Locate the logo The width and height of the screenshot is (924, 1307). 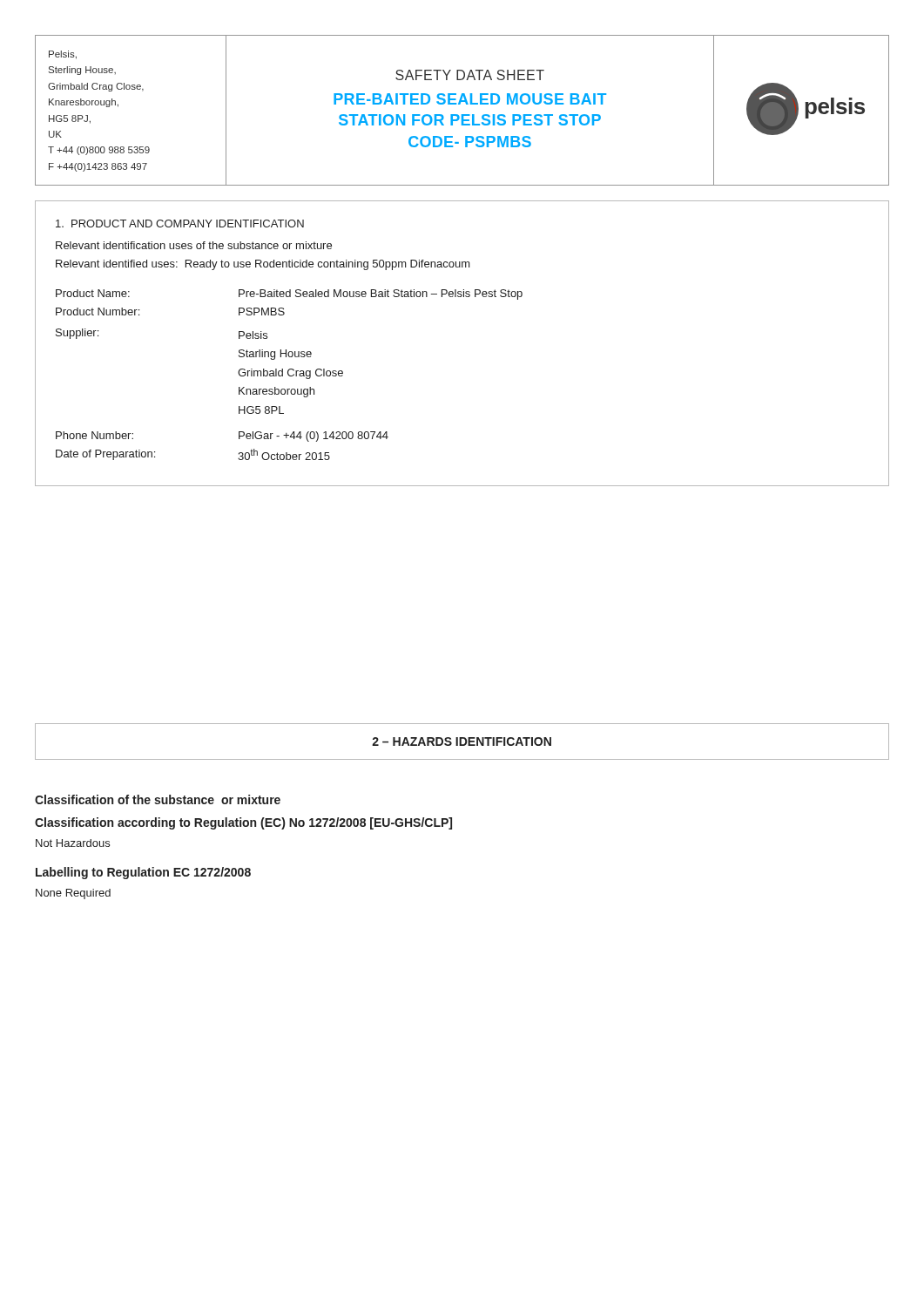pyautogui.click(x=801, y=110)
